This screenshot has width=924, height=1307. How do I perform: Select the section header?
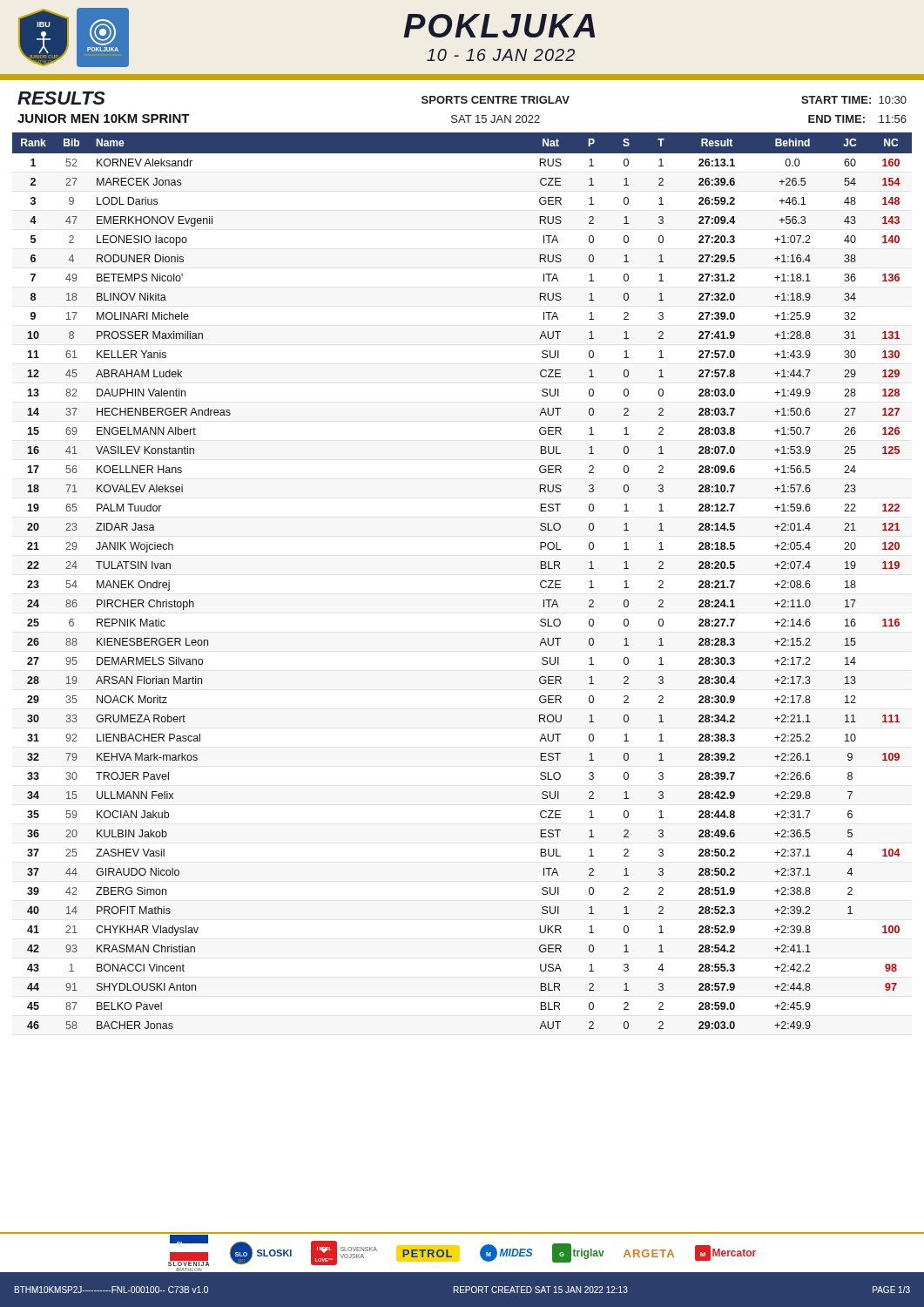point(462,108)
